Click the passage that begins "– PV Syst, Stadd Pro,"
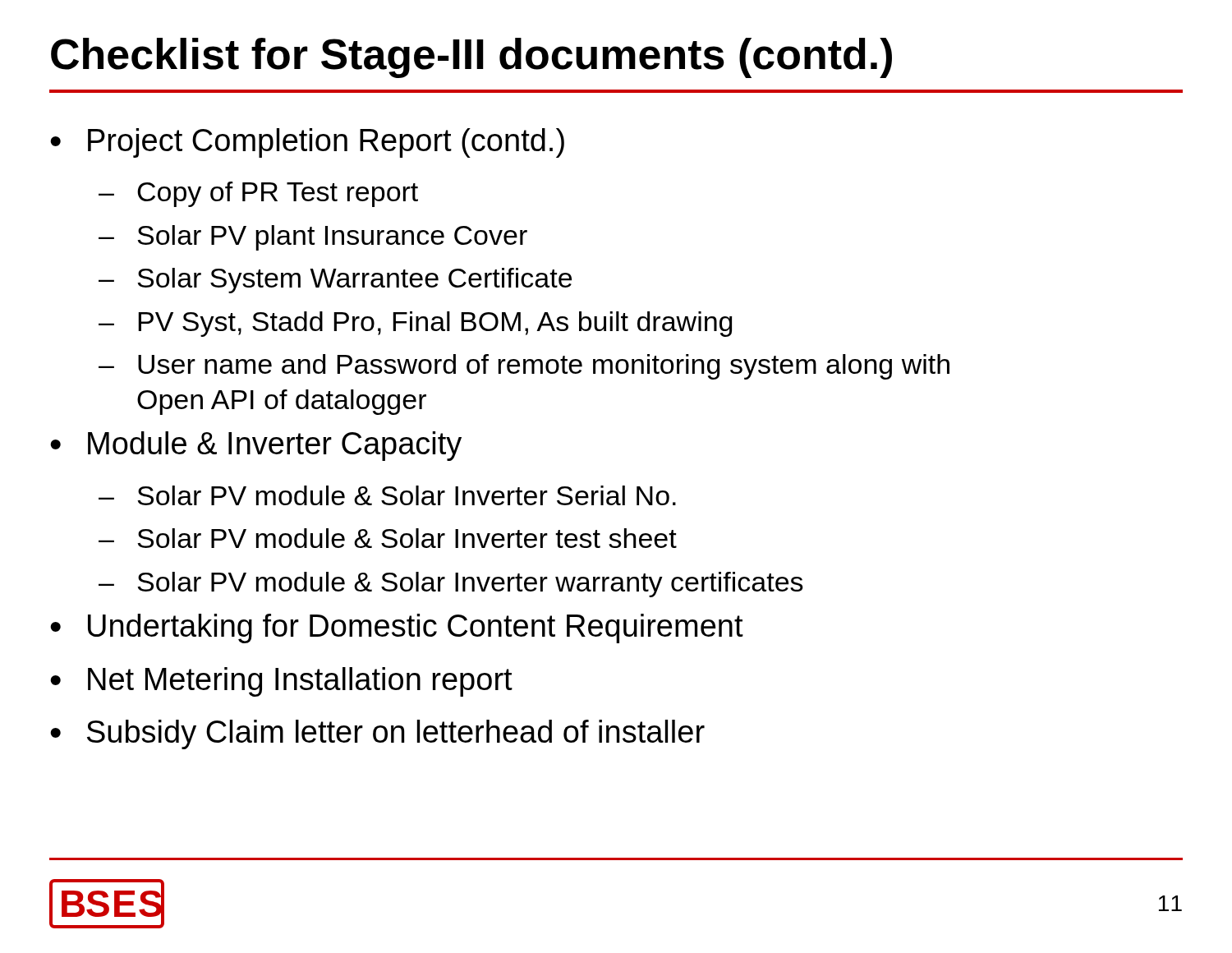Viewport: 1232px width, 953px height. (x=641, y=321)
